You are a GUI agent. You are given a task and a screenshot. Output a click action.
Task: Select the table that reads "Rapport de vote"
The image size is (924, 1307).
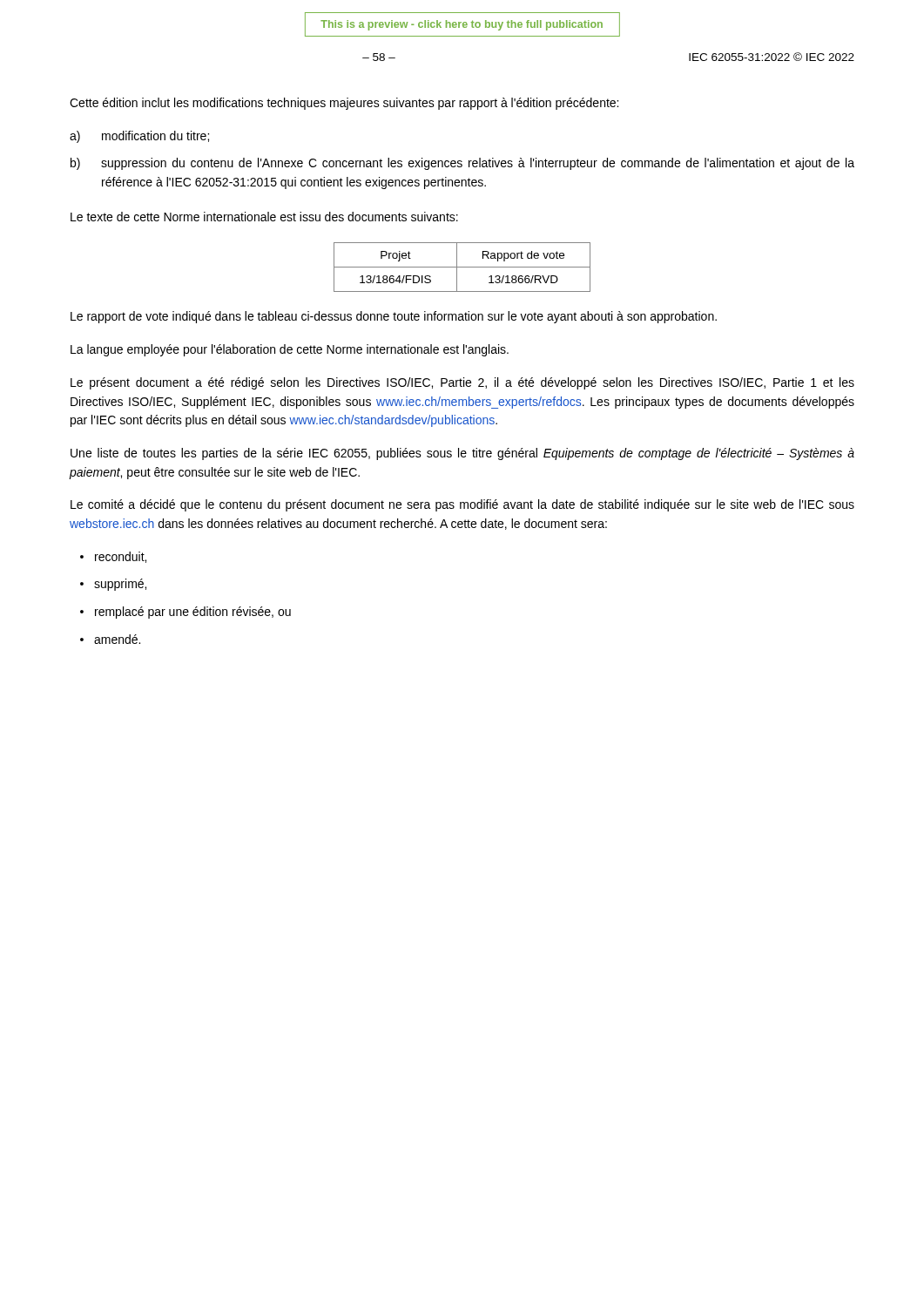point(462,267)
